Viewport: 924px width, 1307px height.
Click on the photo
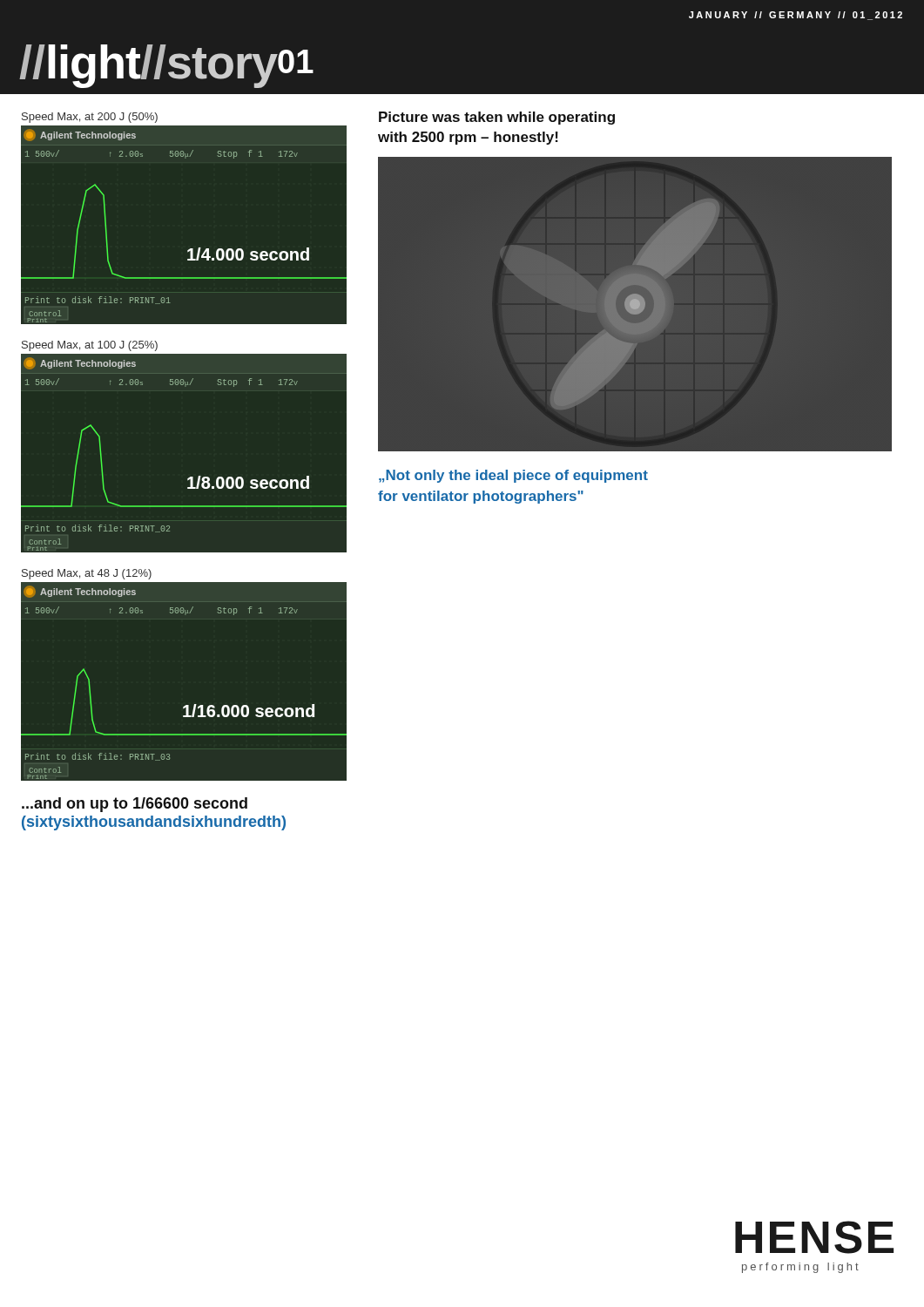(x=635, y=304)
